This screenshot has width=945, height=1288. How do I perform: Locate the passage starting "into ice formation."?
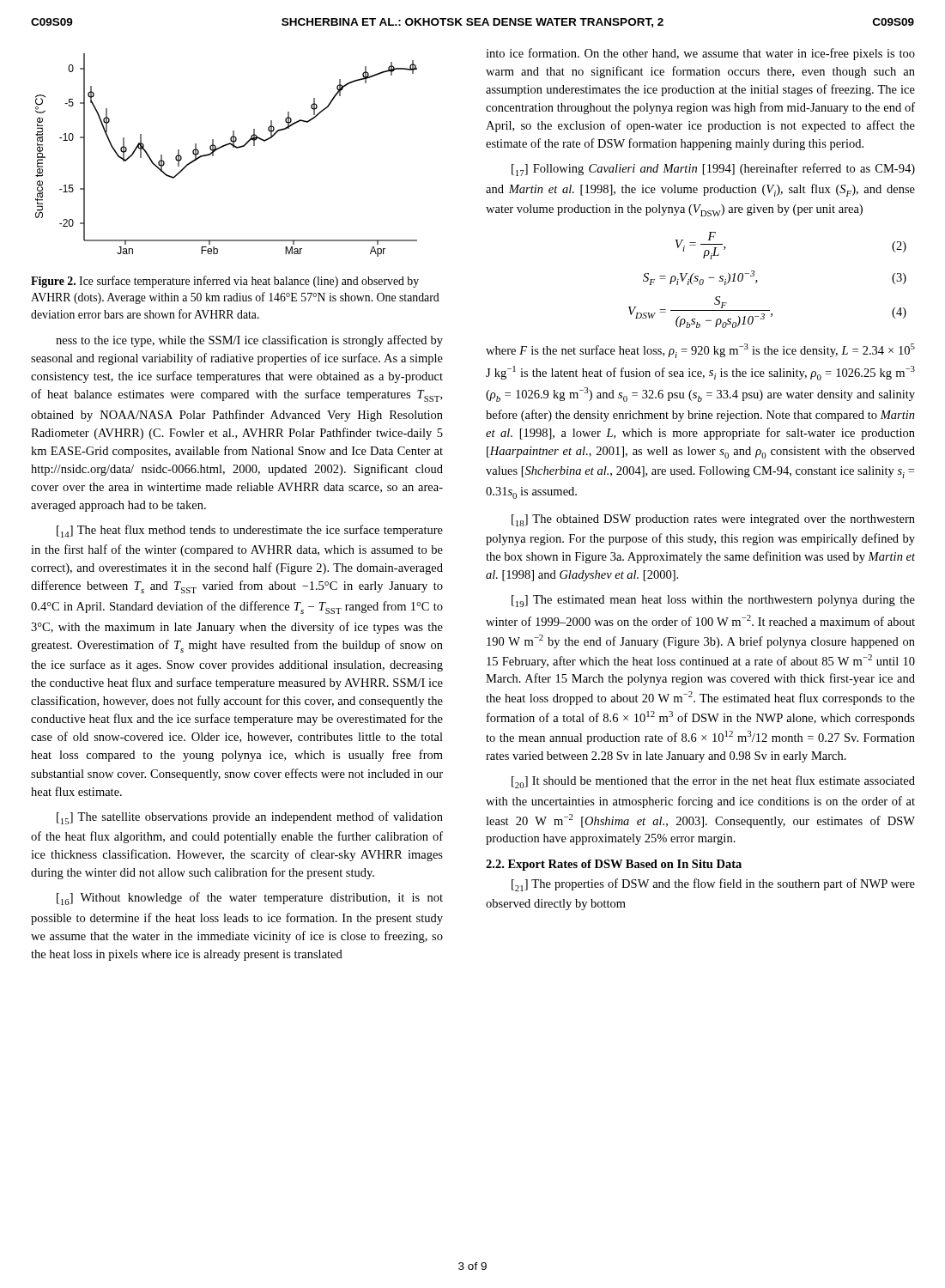(x=700, y=99)
